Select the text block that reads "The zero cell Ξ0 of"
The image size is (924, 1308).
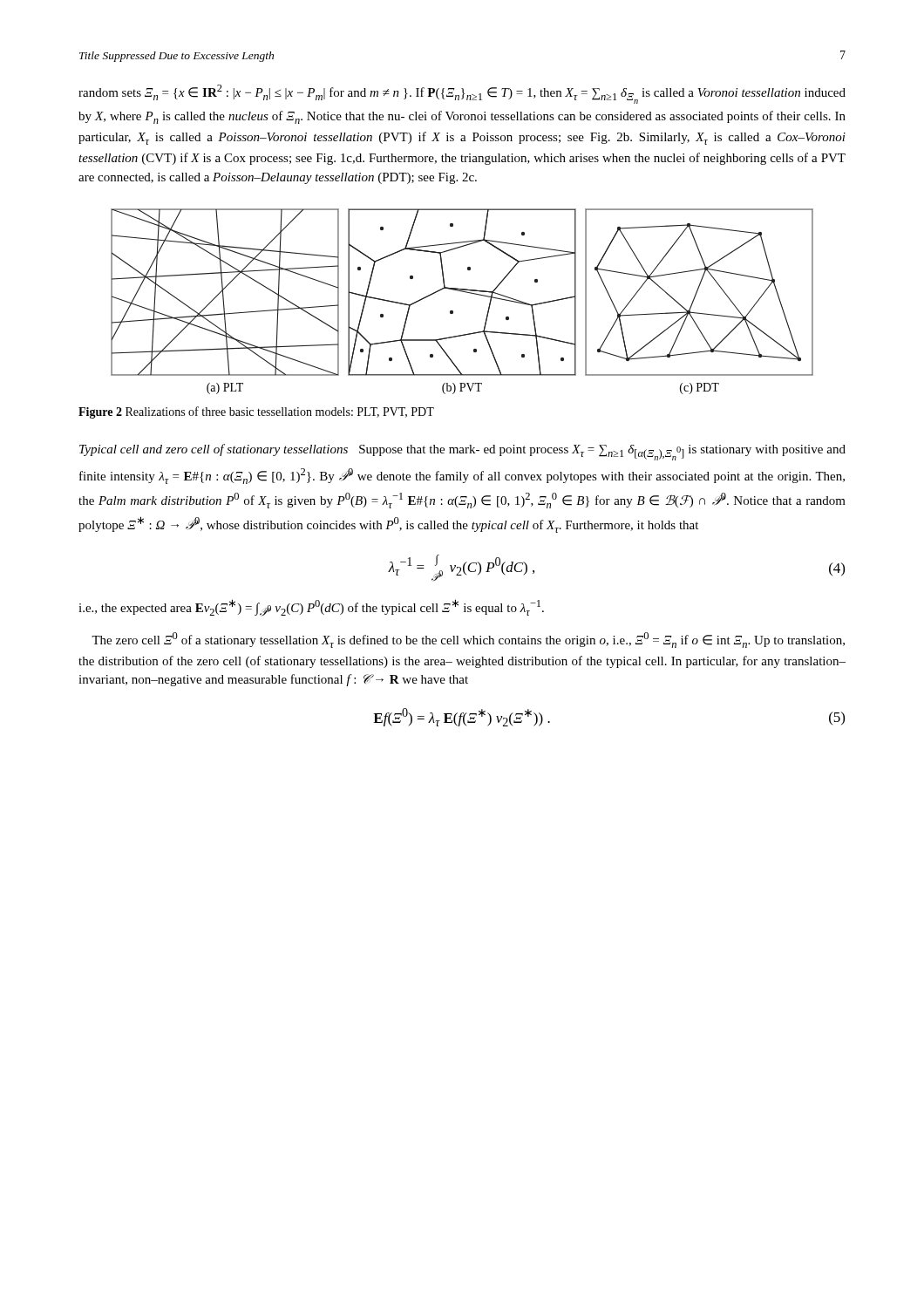(462, 658)
